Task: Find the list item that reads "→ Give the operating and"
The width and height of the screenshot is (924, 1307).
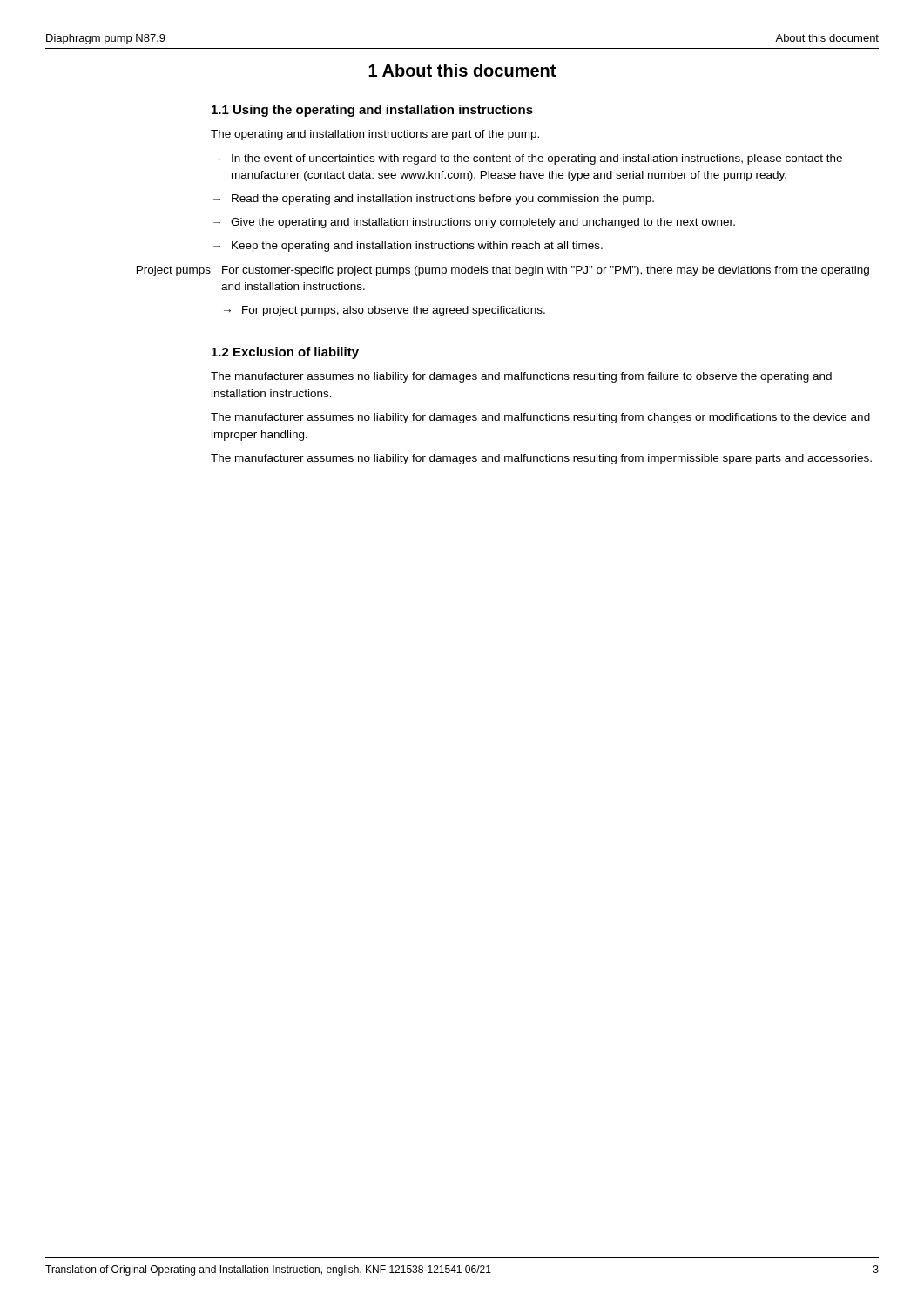Action: tap(545, 222)
